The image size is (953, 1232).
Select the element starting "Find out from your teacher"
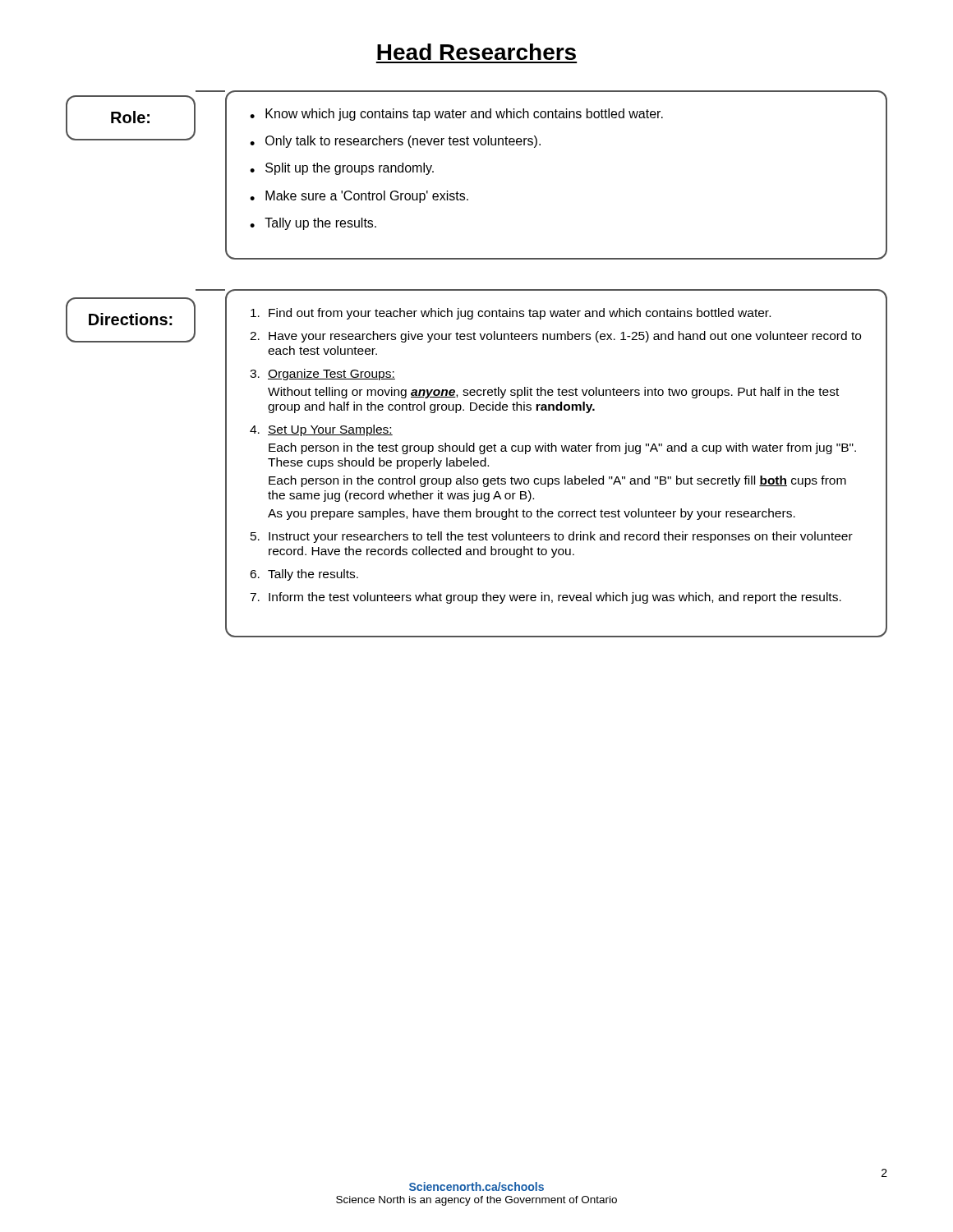(556, 313)
